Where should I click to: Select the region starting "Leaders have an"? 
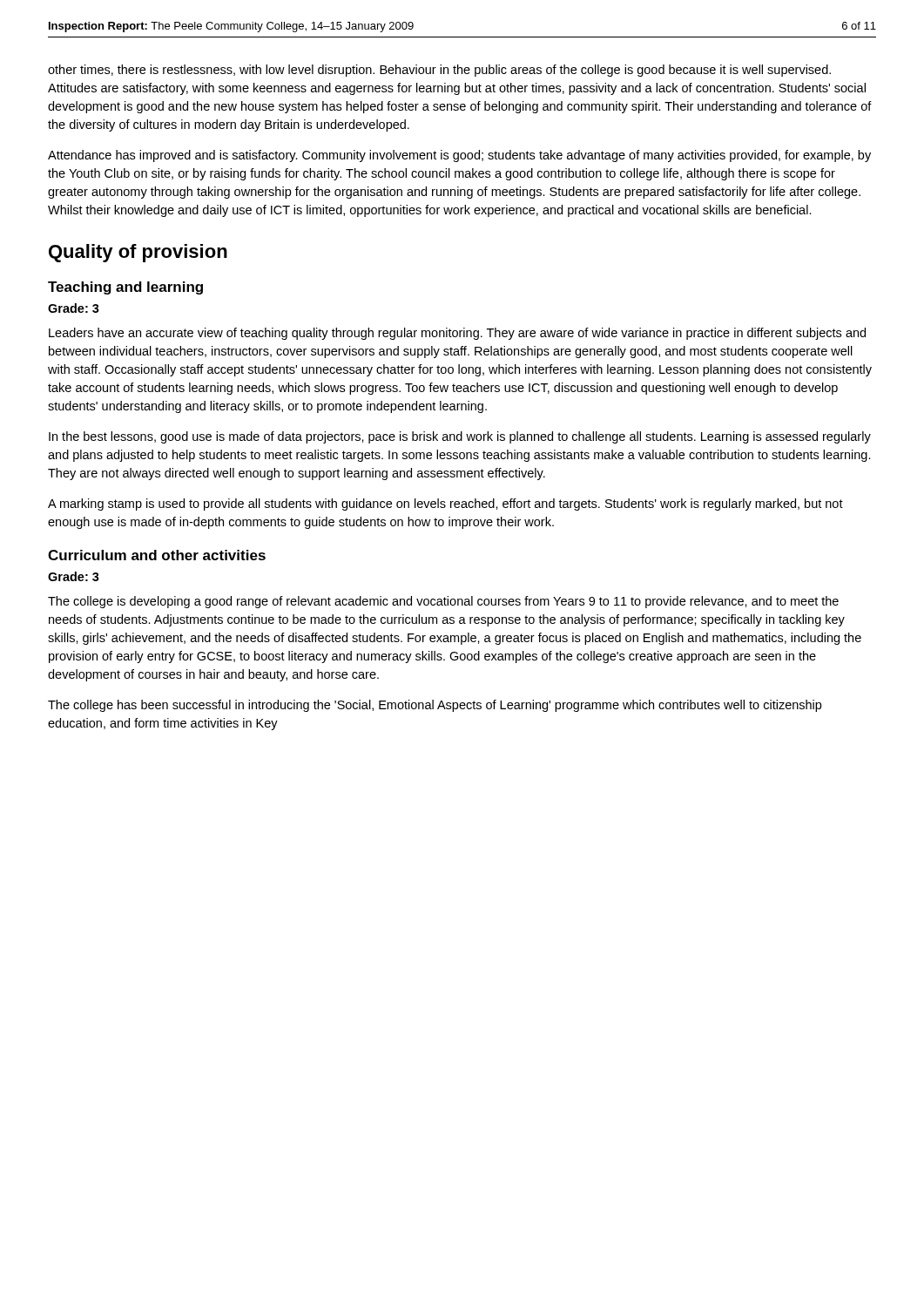(x=460, y=370)
